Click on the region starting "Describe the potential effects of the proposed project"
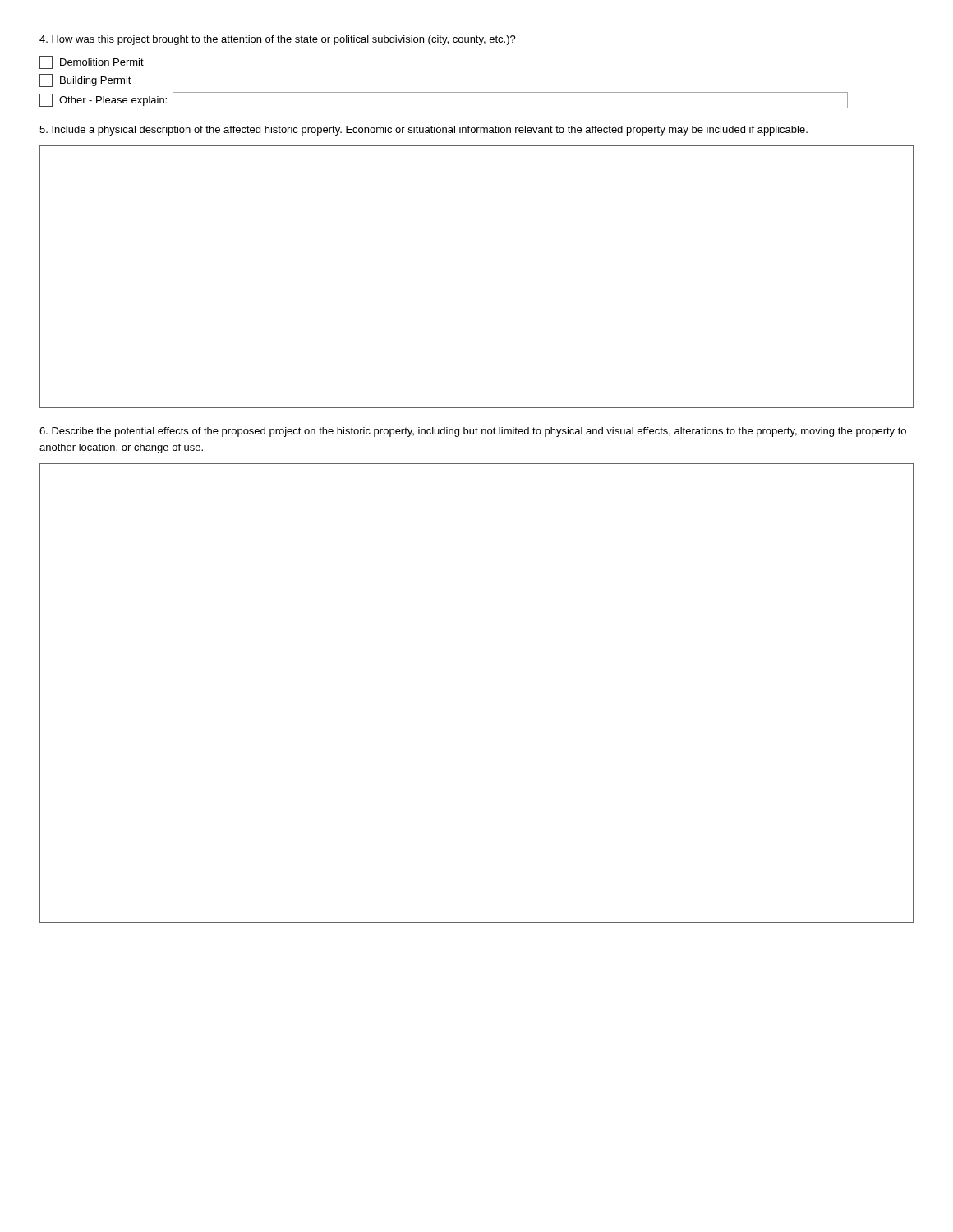953x1232 pixels. click(473, 439)
